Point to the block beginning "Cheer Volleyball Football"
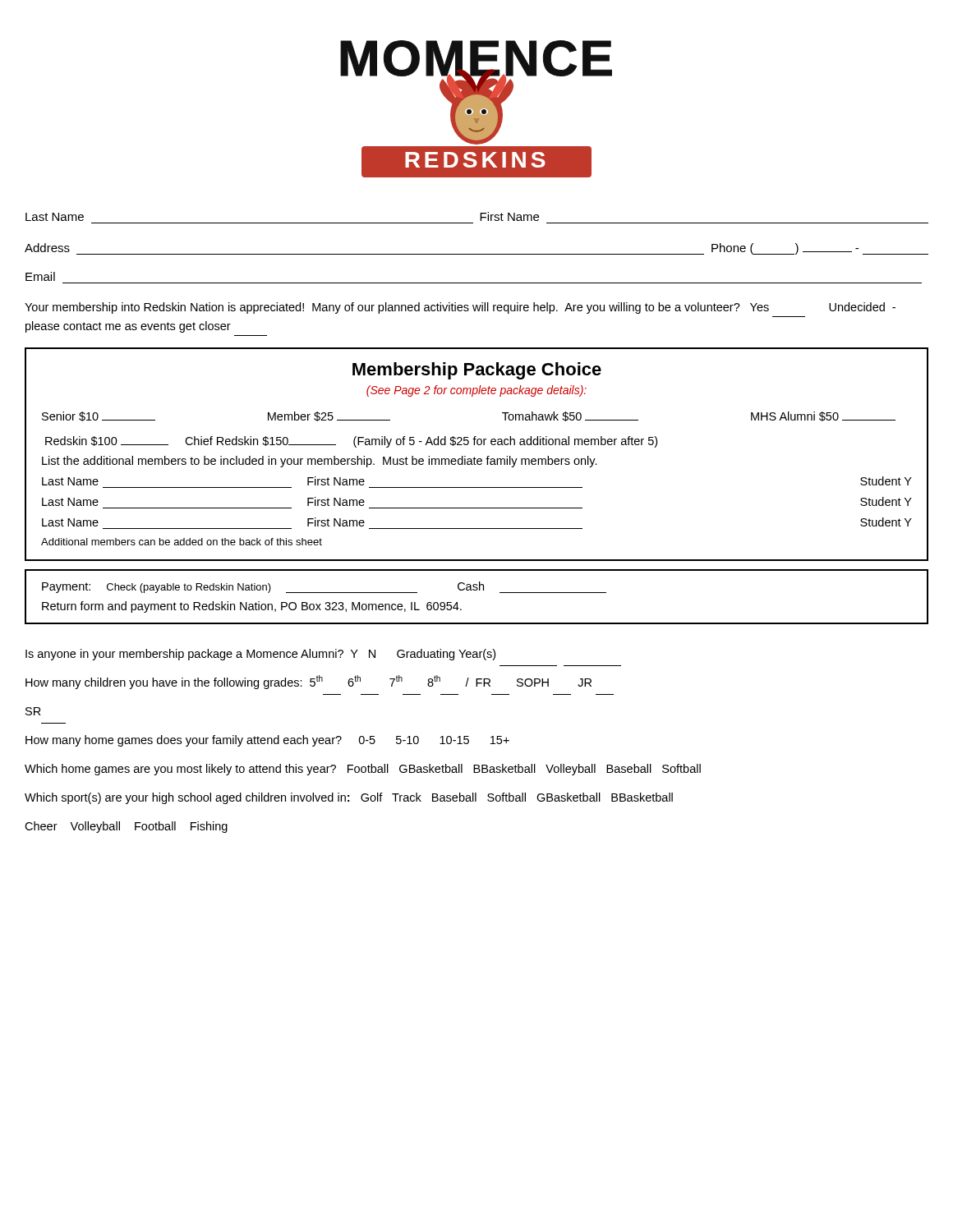The image size is (953, 1232). [126, 827]
